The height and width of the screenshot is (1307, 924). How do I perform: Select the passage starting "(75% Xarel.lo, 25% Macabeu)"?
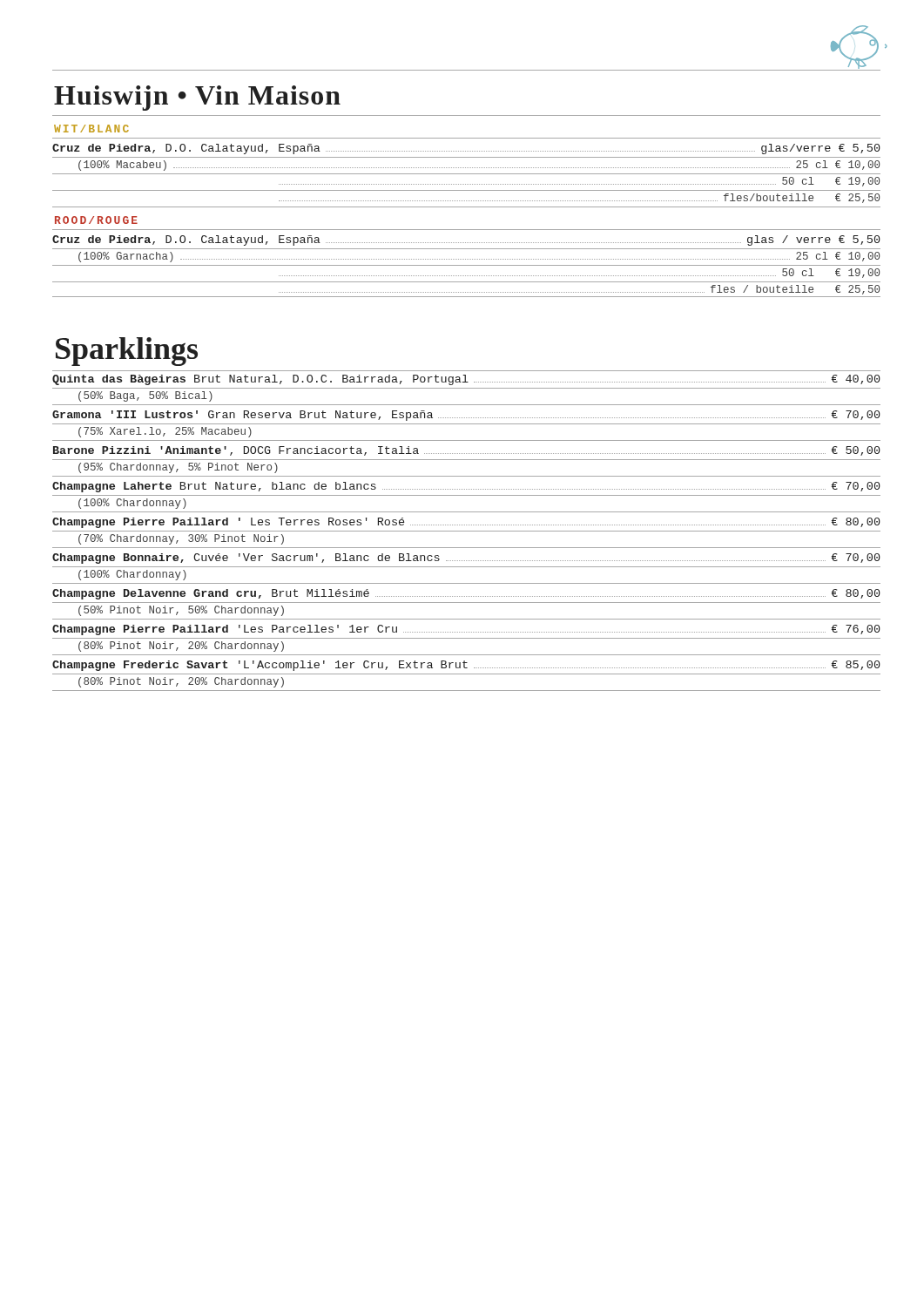point(466,432)
